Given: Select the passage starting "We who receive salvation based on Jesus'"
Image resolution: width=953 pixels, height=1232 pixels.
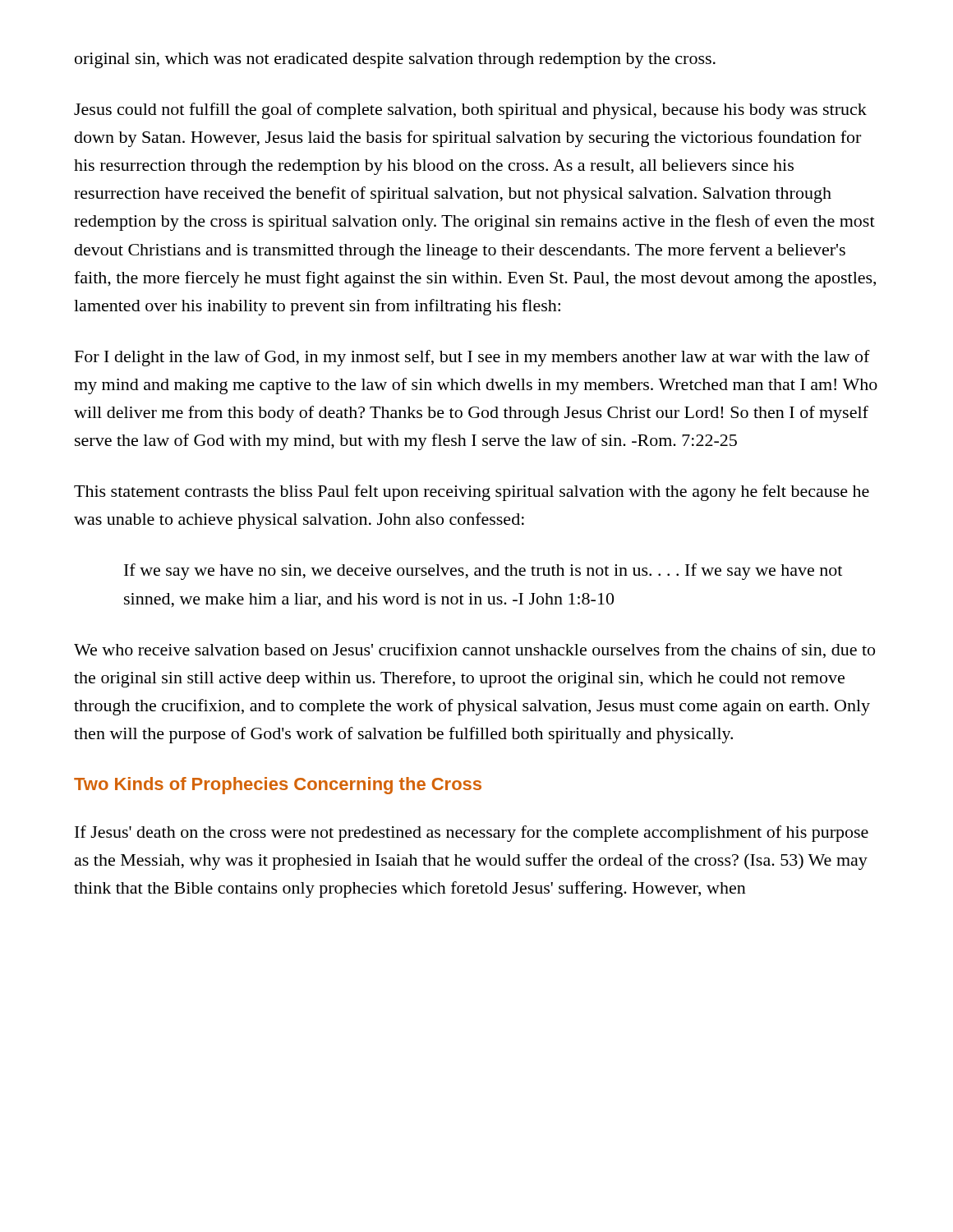Looking at the screenshot, I should click(475, 691).
